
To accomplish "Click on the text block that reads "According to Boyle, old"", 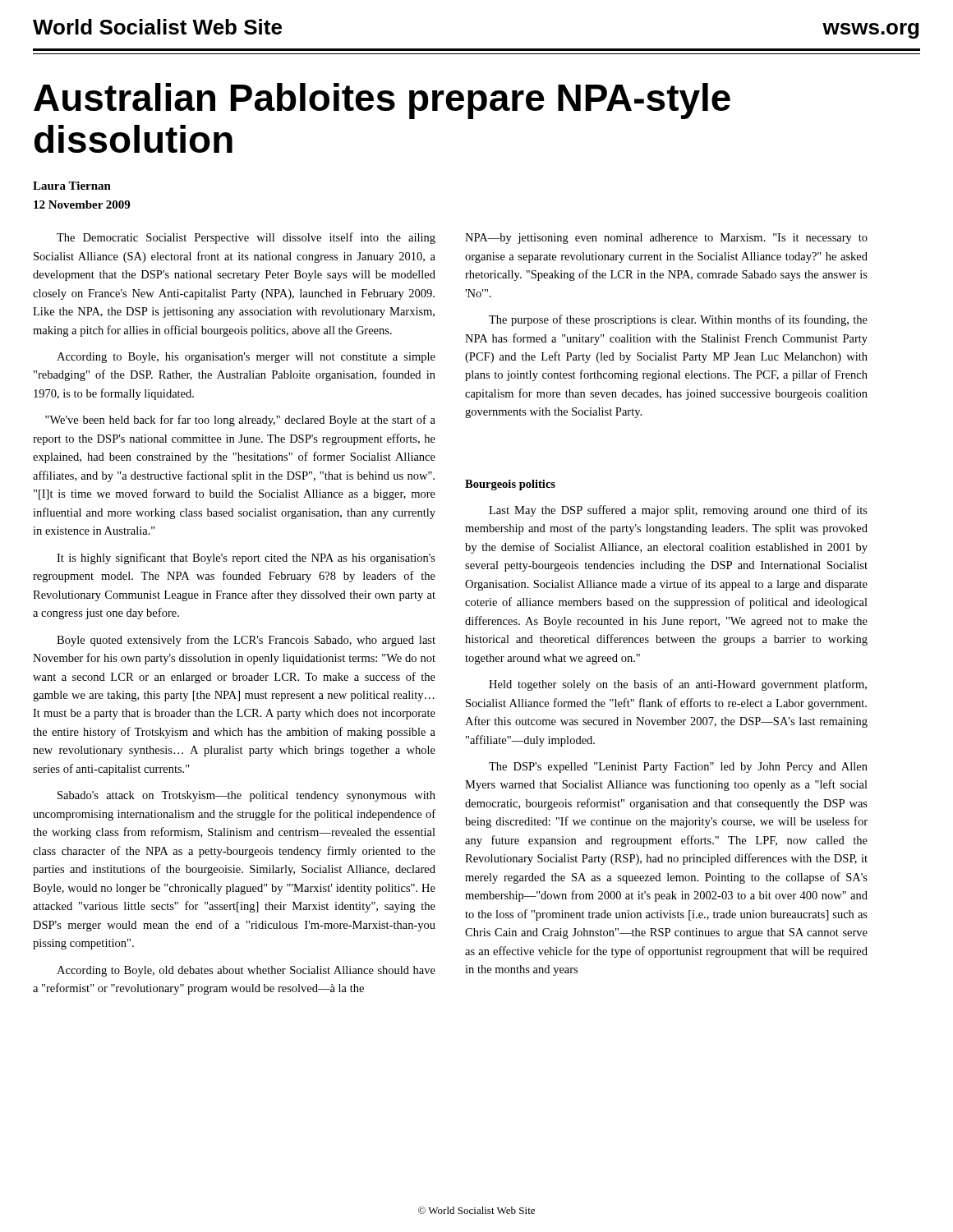I will tap(234, 979).
